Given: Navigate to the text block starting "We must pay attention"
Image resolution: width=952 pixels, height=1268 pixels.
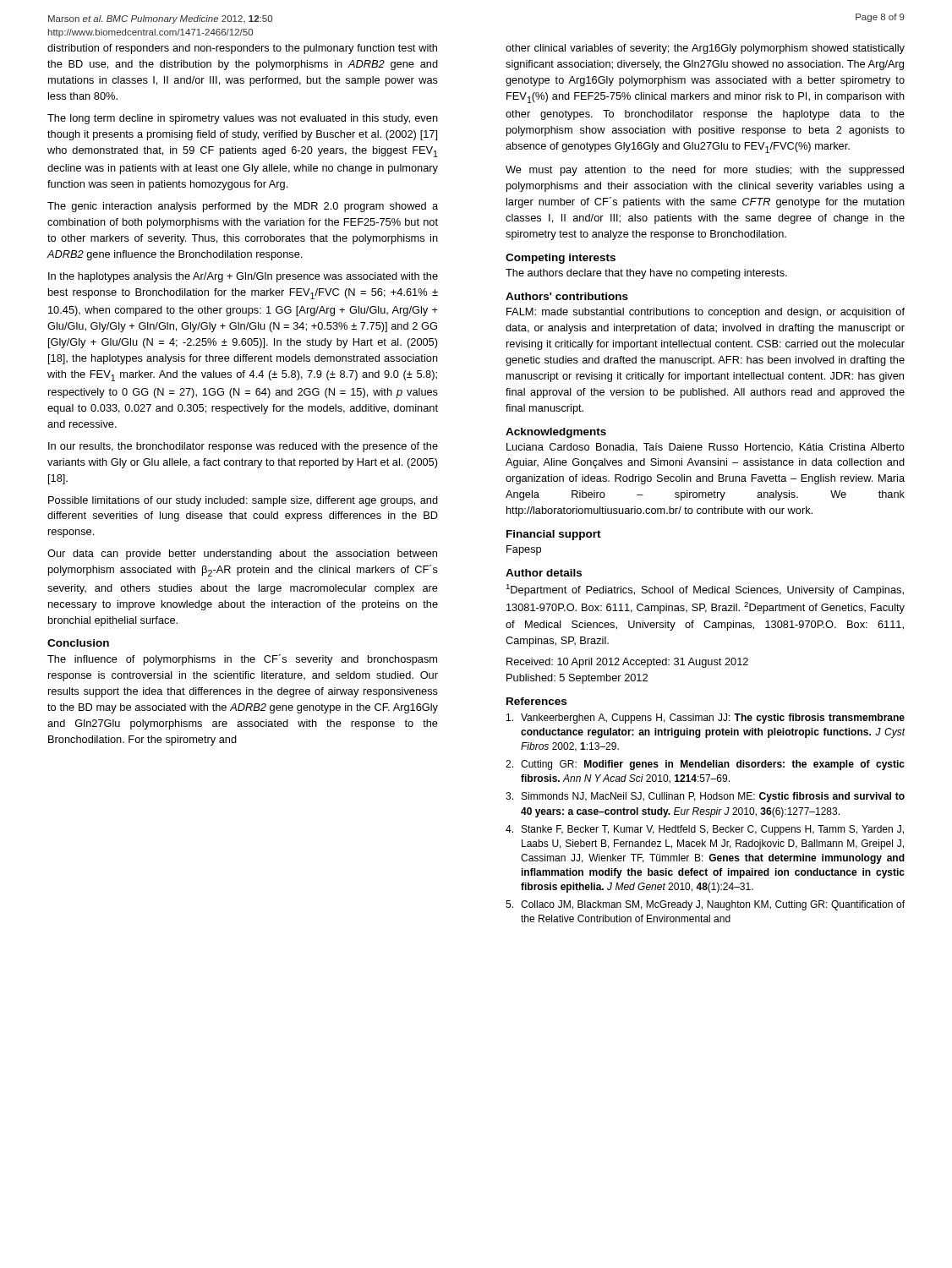Looking at the screenshot, I should (705, 203).
